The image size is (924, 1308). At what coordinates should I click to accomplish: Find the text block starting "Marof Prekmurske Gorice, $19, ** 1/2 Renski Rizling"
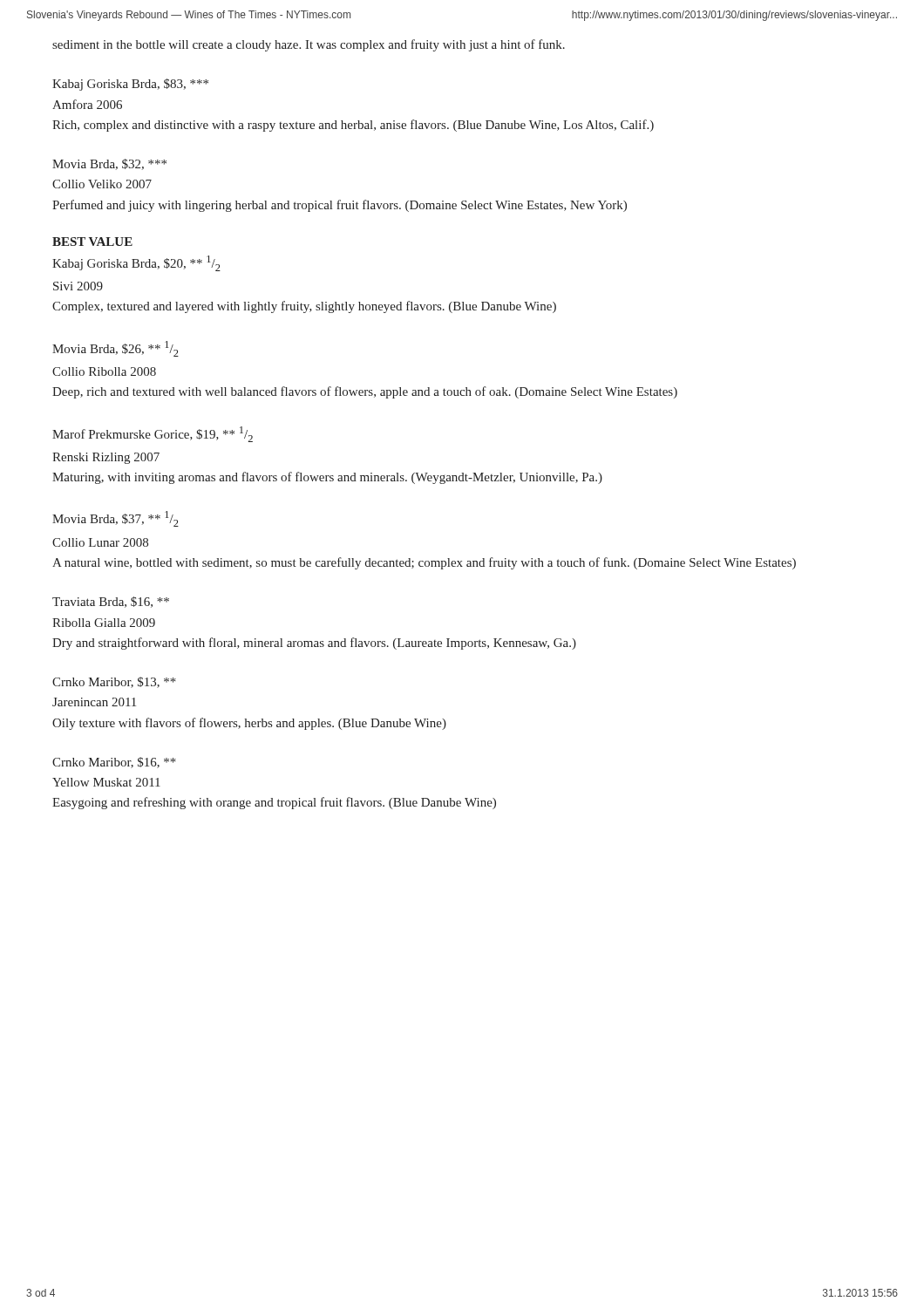153,434
